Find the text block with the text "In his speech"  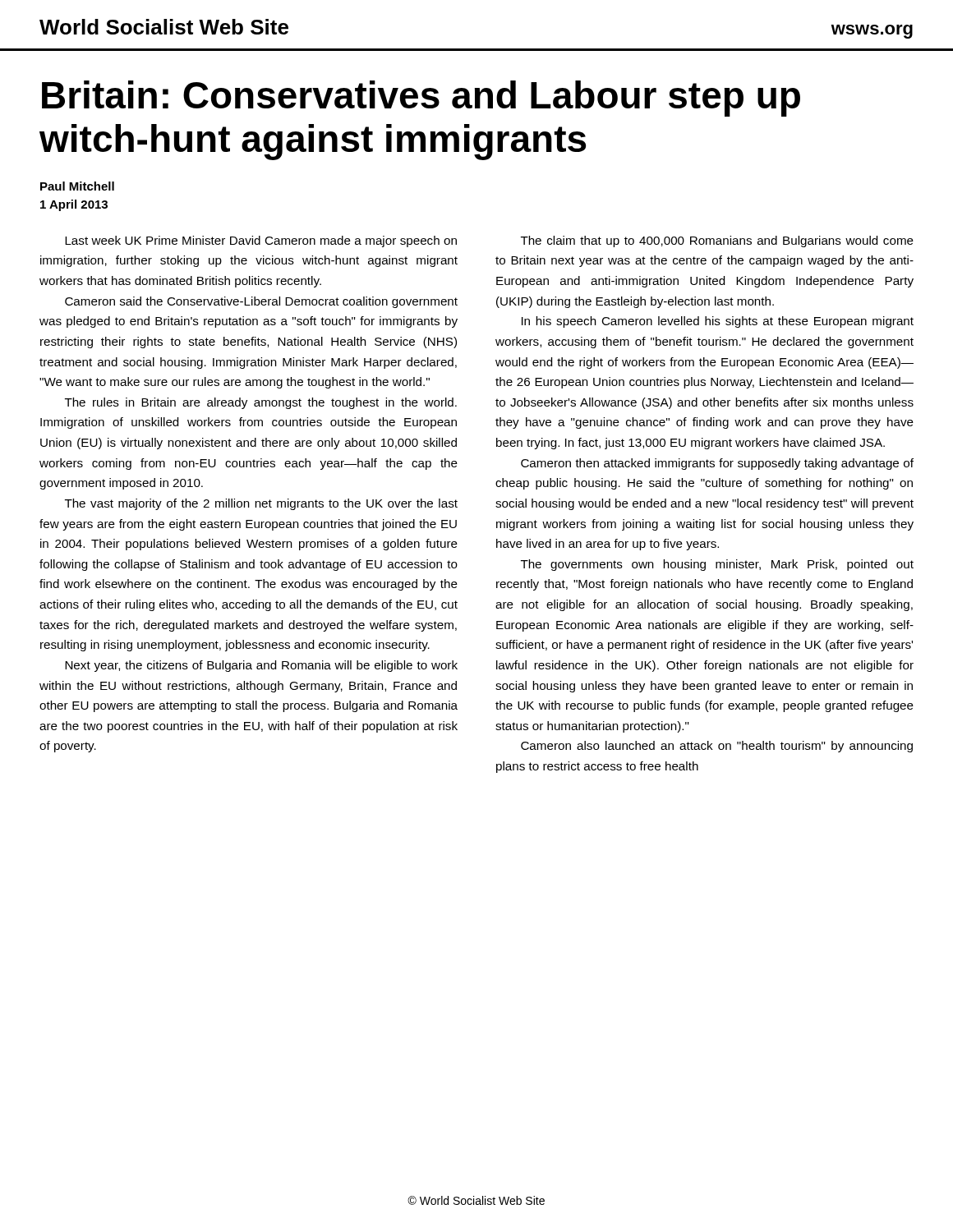[x=704, y=382]
